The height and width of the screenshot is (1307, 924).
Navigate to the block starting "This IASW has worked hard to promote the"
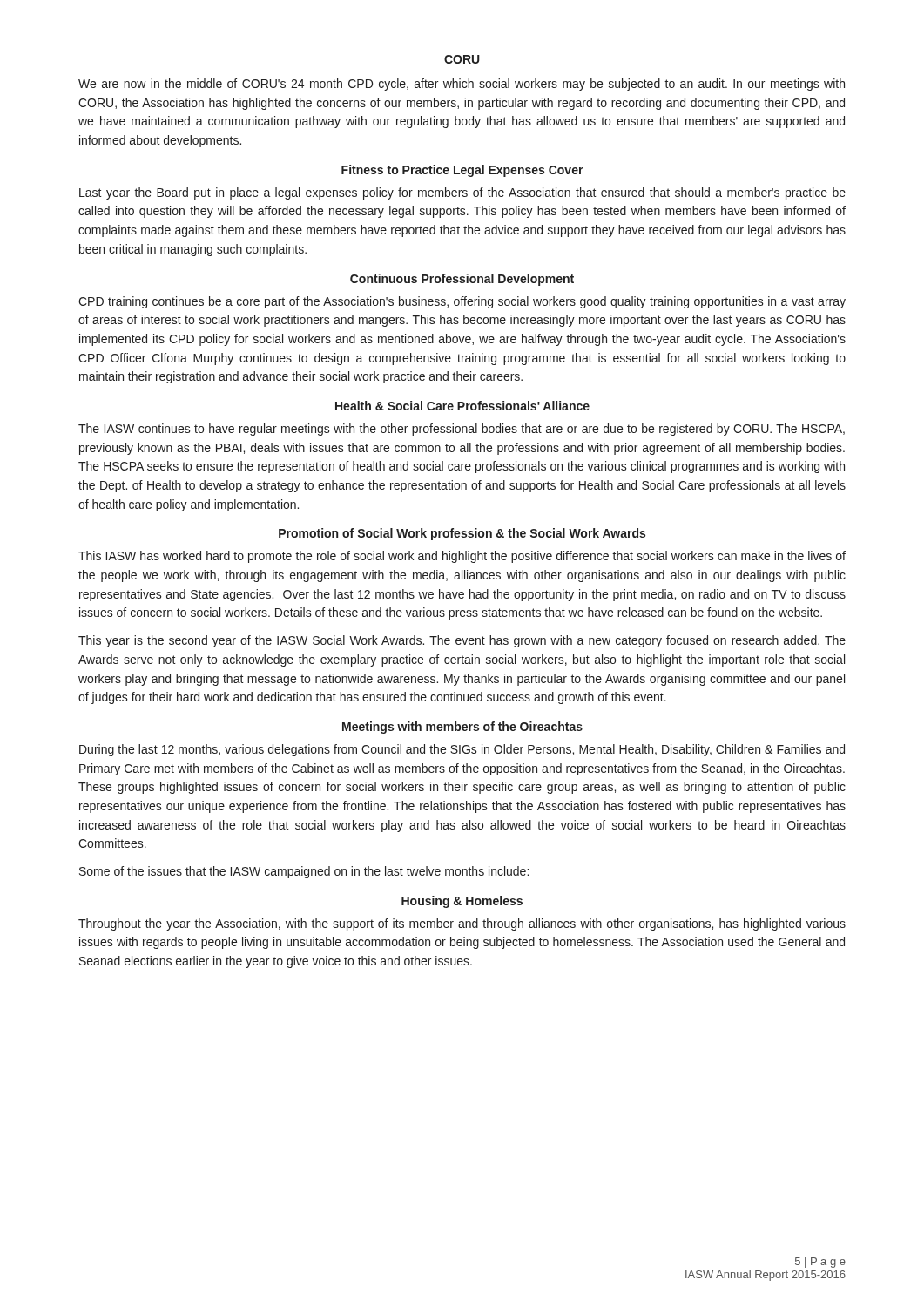[462, 585]
